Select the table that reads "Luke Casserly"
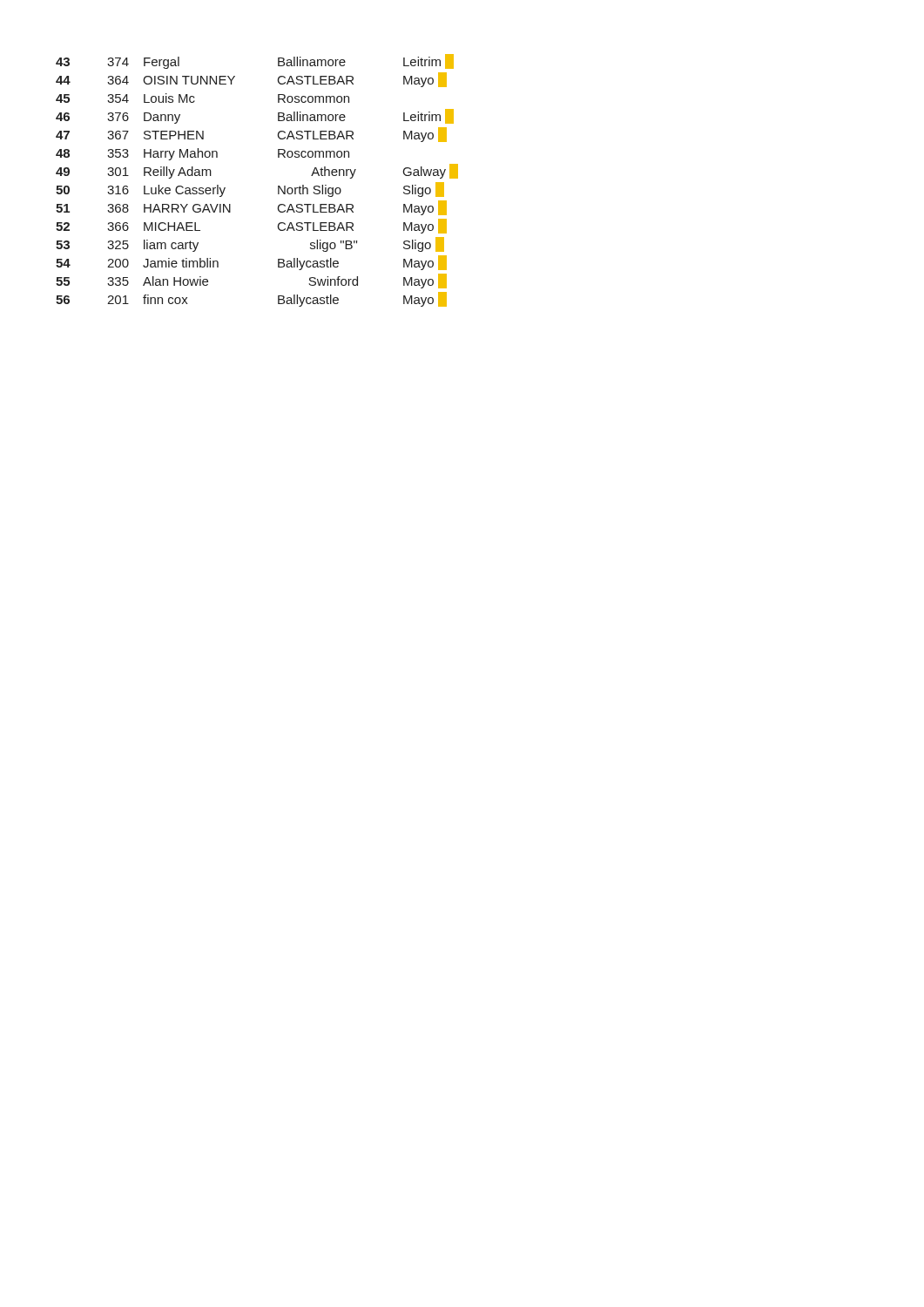924x1307 pixels. coord(267,180)
